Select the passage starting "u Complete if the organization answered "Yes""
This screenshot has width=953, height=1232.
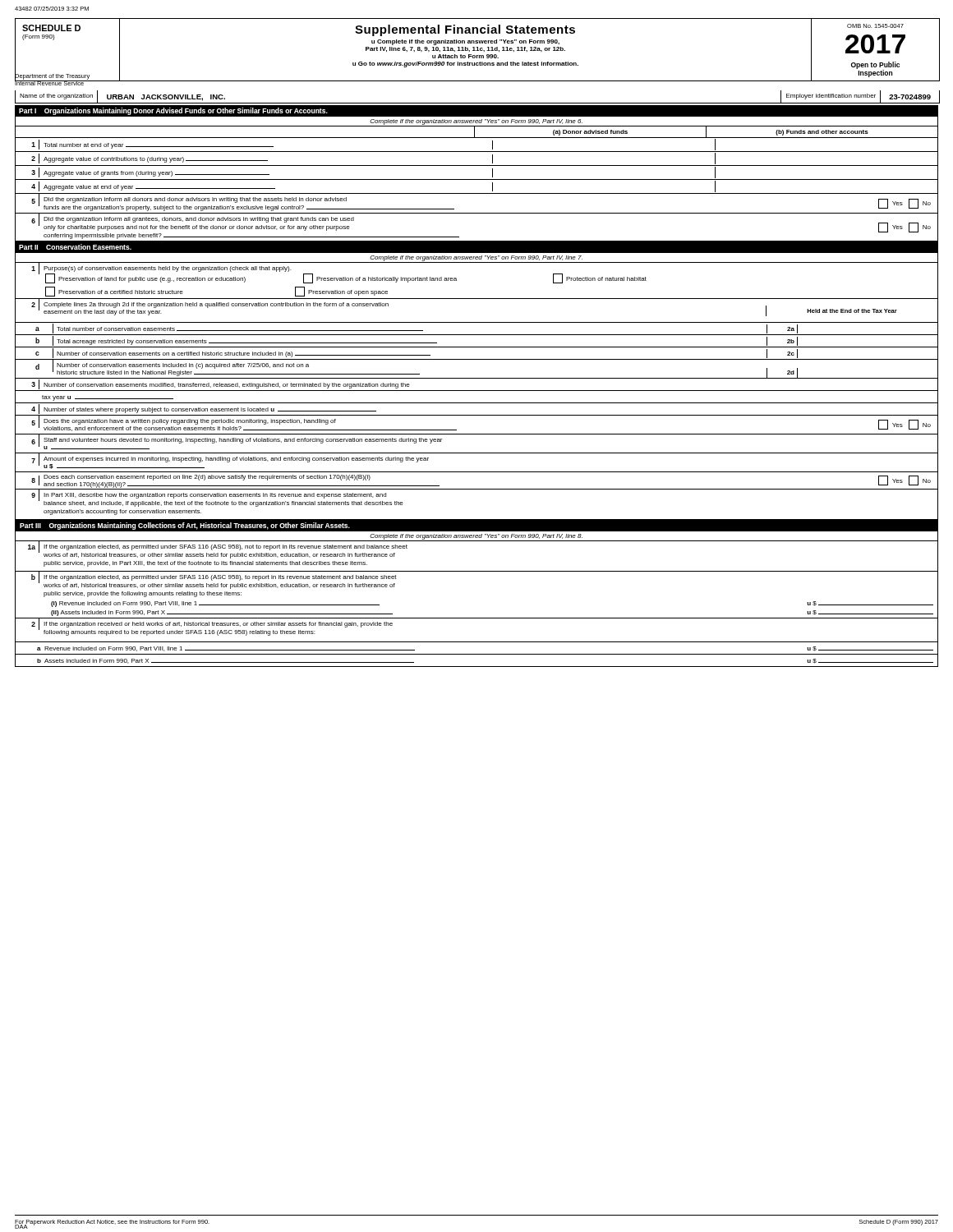click(x=465, y=42)
